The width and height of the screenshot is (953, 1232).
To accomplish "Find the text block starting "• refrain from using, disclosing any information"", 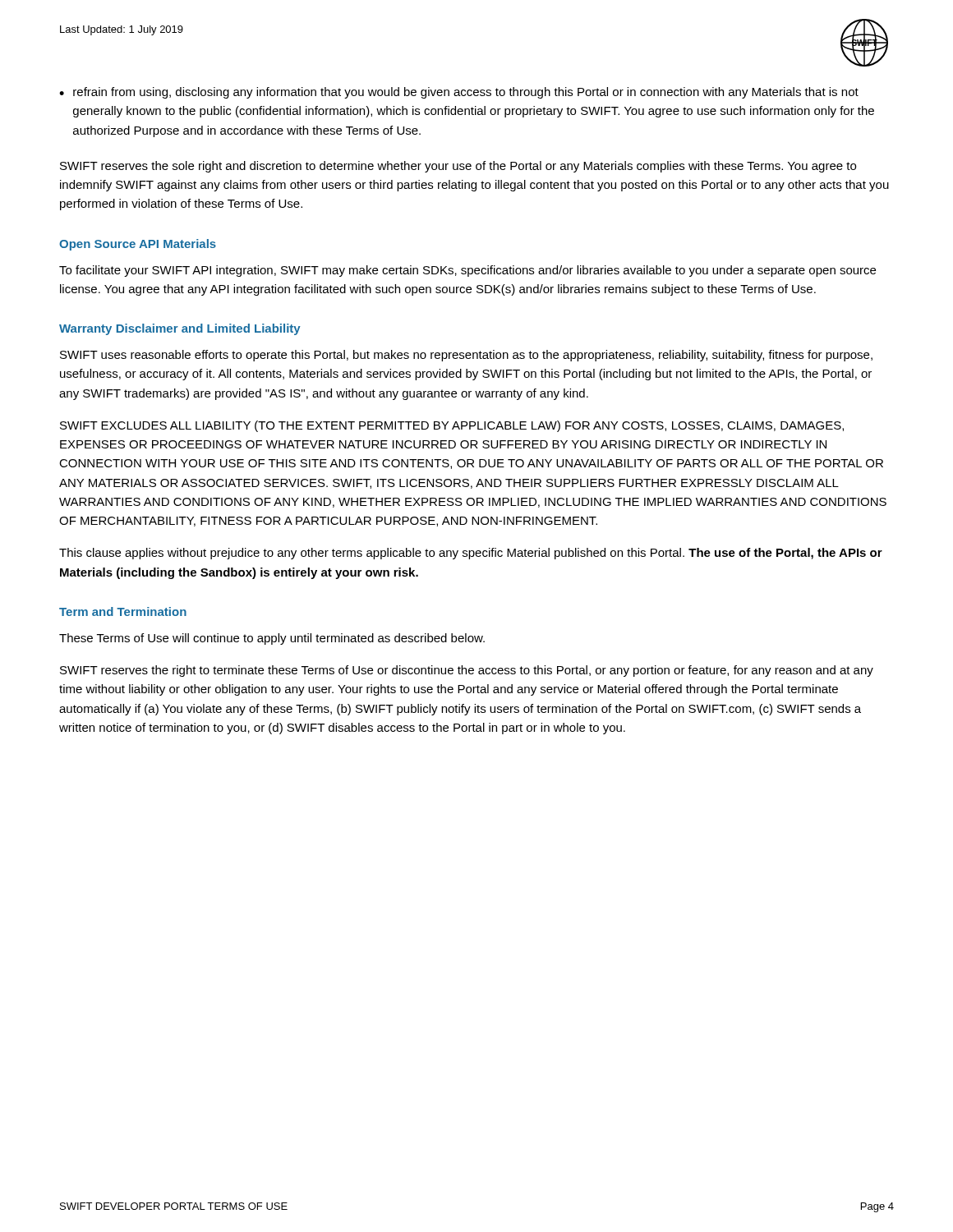I will coord(476,111).
